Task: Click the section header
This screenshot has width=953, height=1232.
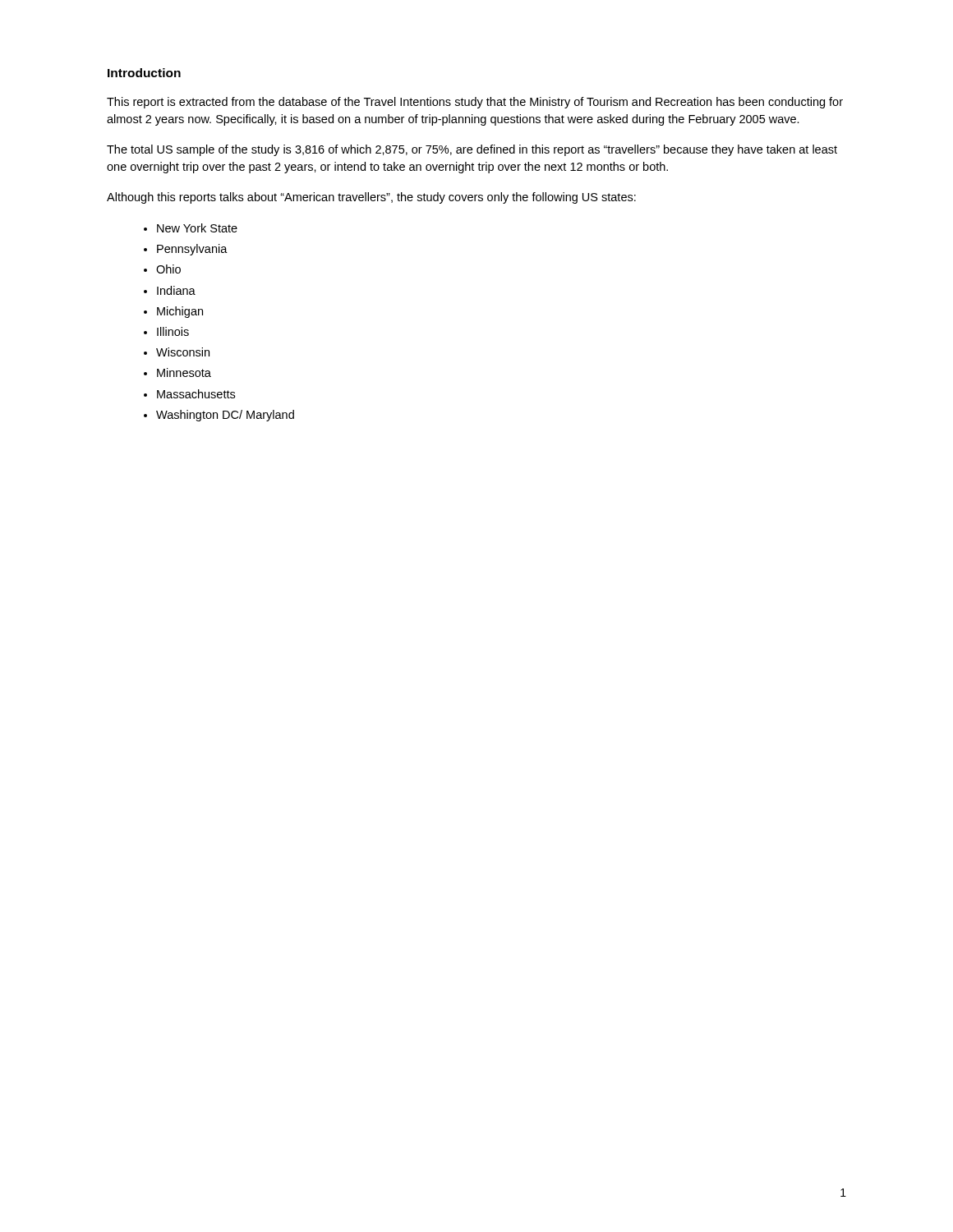Action: [144, 73]
